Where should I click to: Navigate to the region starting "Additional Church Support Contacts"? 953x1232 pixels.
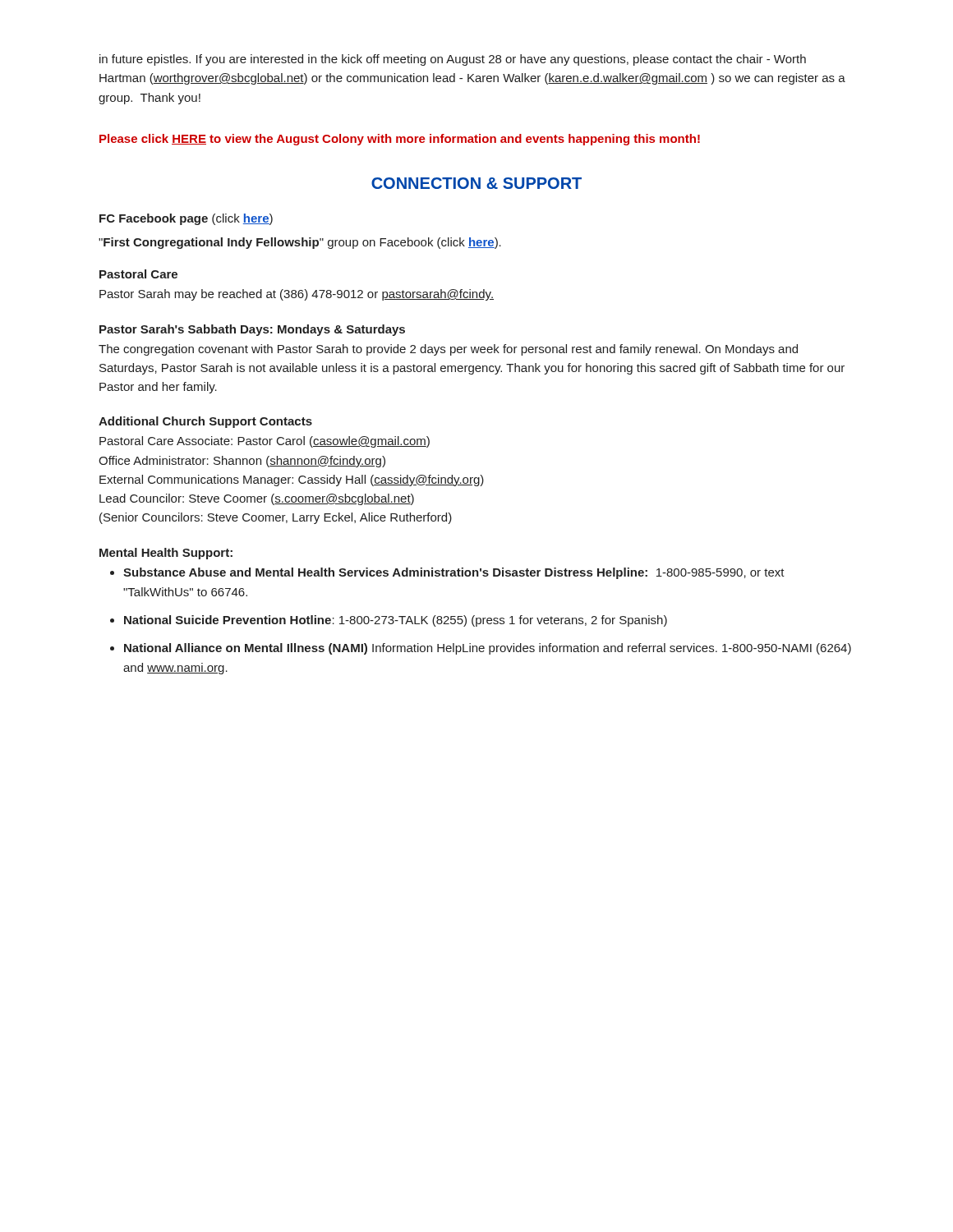pyautogui.click(x=205, y=421)
